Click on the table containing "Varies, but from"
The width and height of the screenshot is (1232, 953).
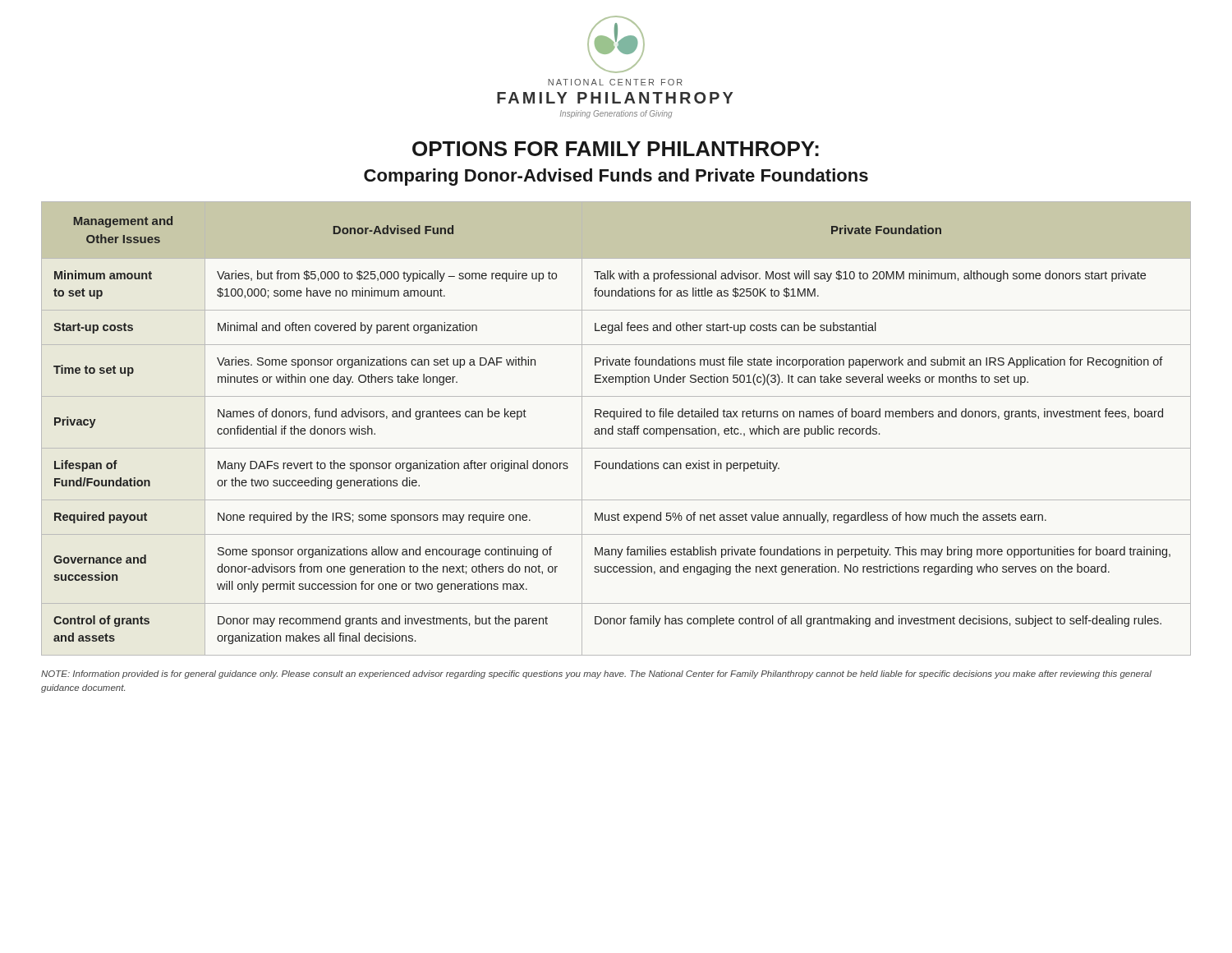point(616,428)
